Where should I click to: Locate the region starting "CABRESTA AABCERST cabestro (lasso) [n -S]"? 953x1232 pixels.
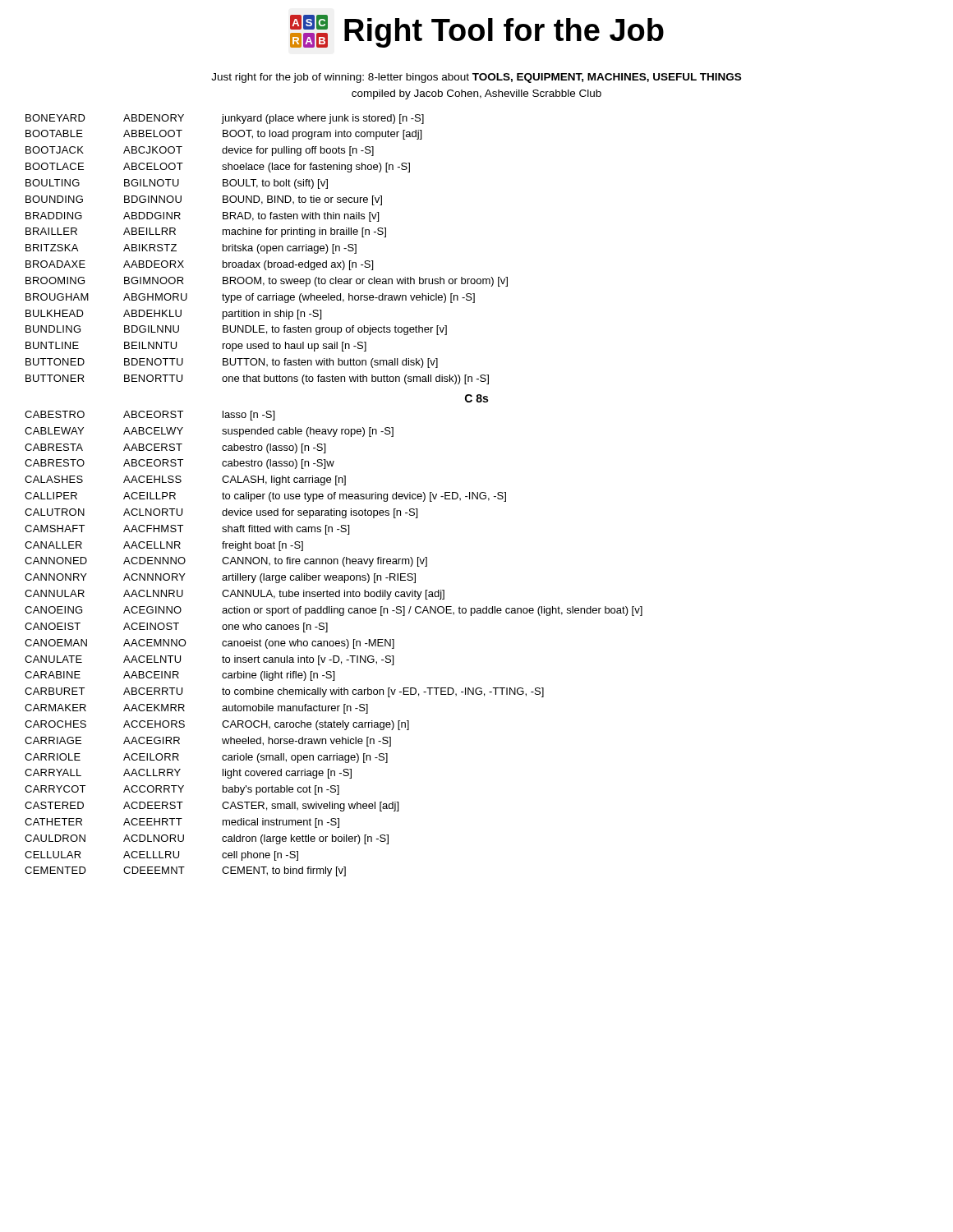pyautogui.click(x=175, y=448)
